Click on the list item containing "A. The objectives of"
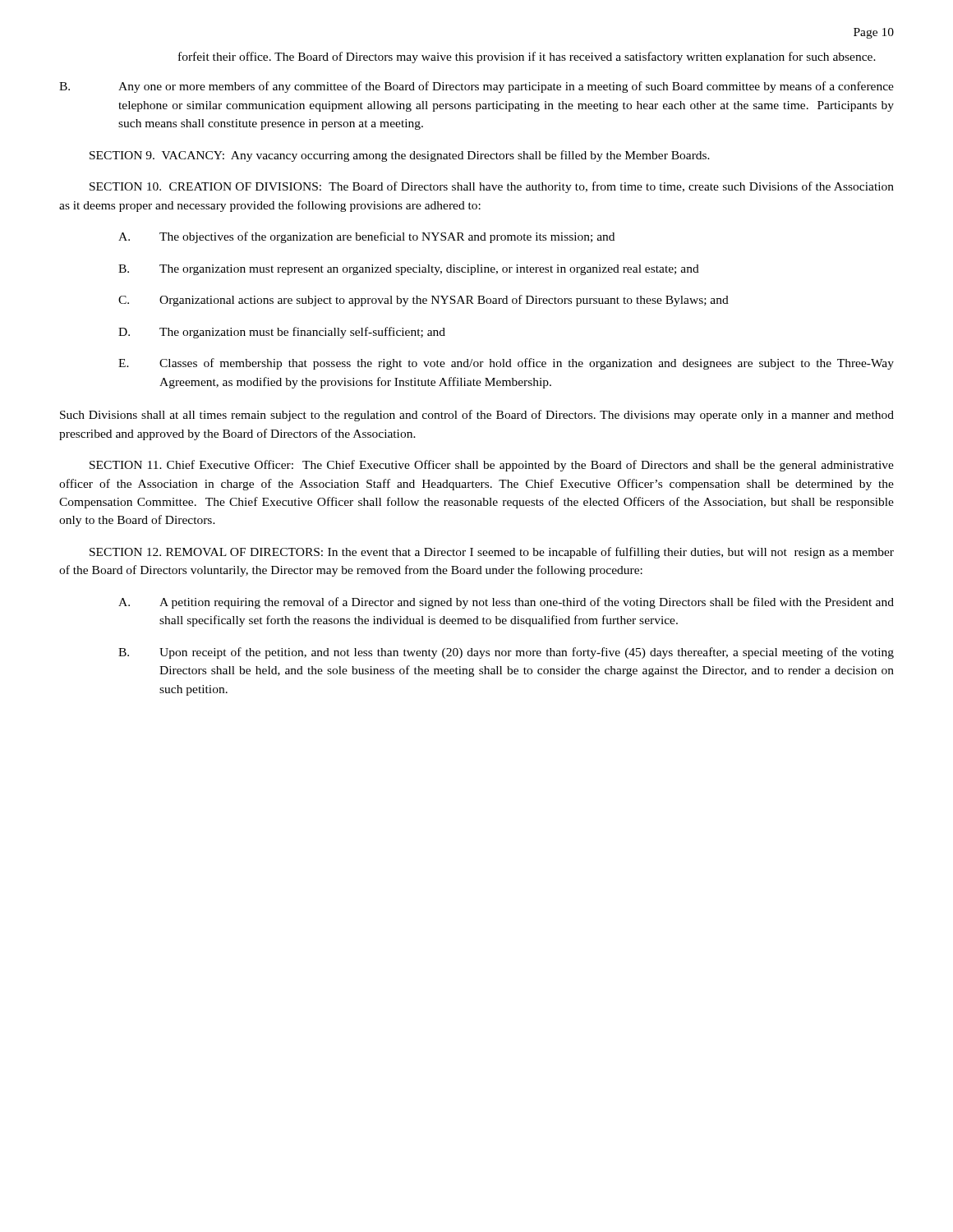This screenshot has width=953, height=1232. (x=506, y=237)
